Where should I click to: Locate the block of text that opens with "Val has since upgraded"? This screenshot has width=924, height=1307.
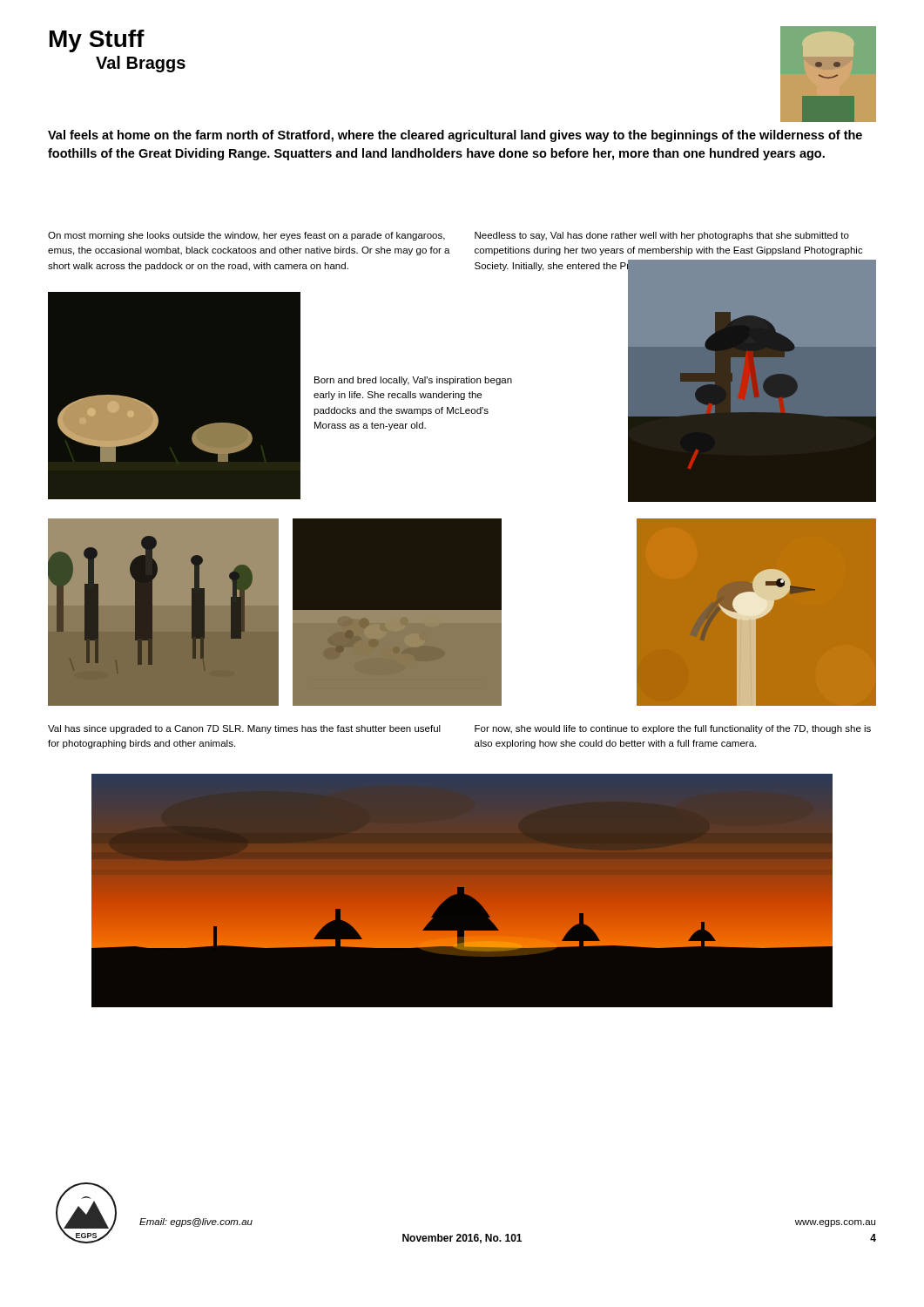coord(244,736)
